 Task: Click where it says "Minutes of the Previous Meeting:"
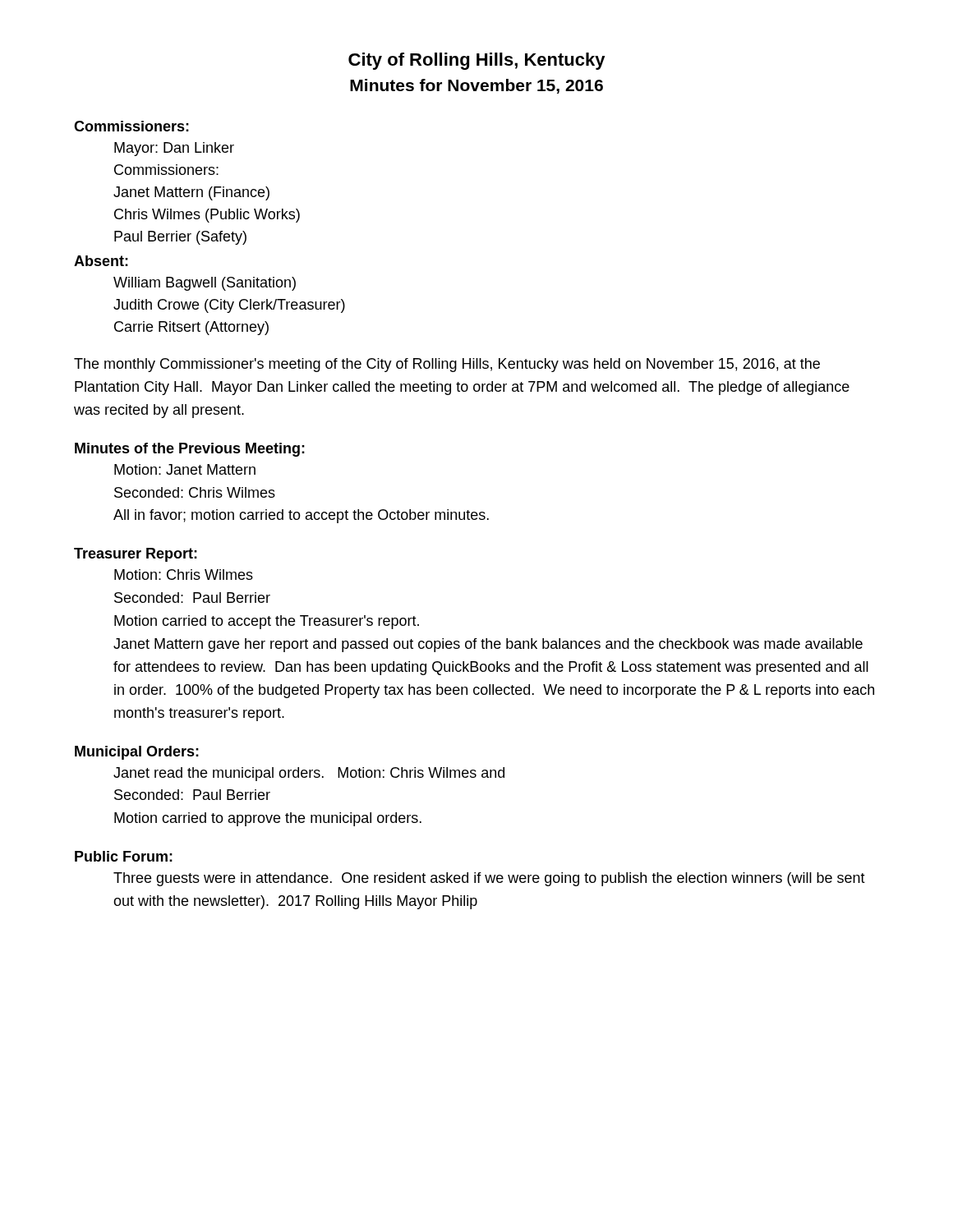190,448
